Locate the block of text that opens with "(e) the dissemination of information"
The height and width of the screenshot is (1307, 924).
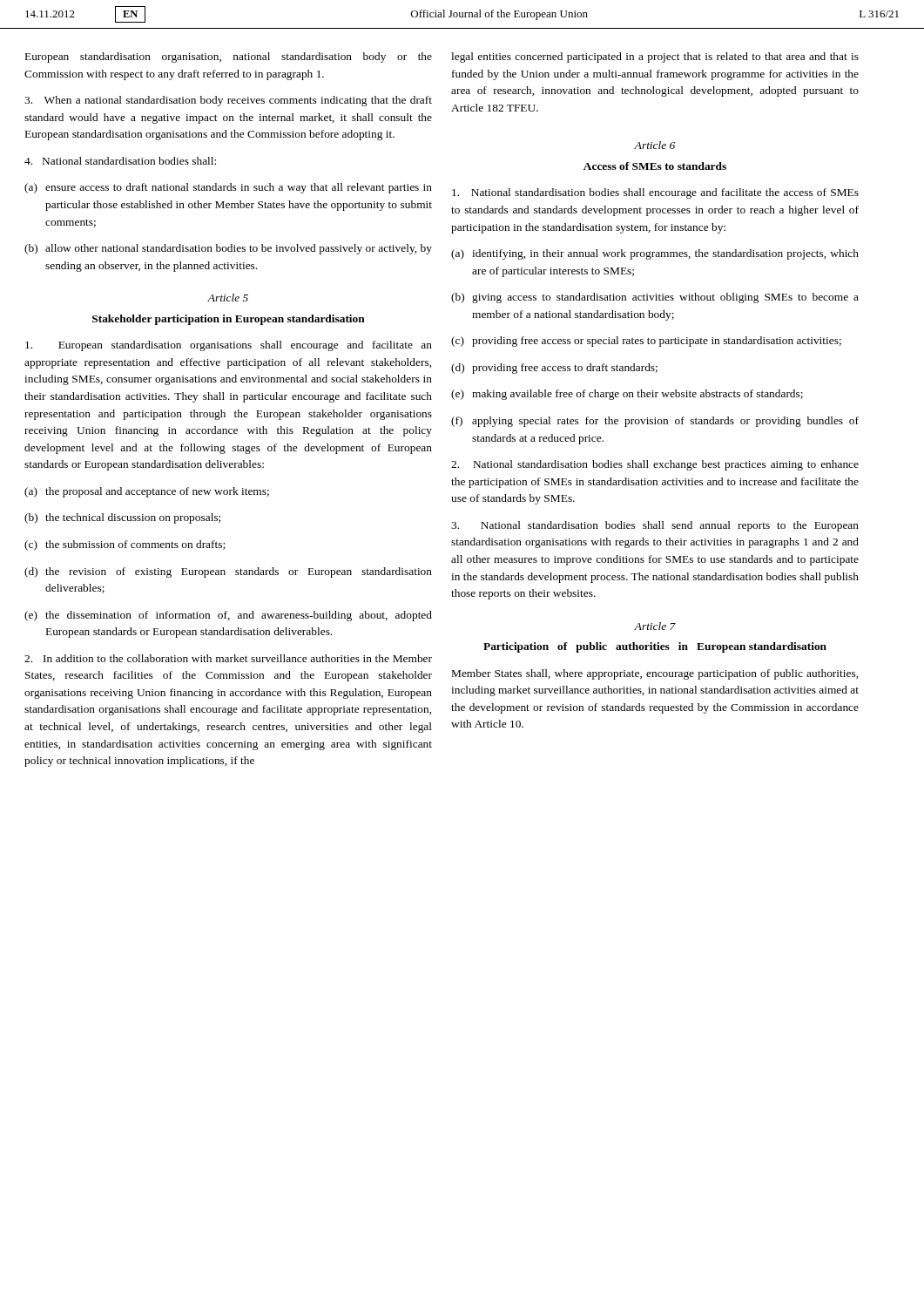click(228, 623)
